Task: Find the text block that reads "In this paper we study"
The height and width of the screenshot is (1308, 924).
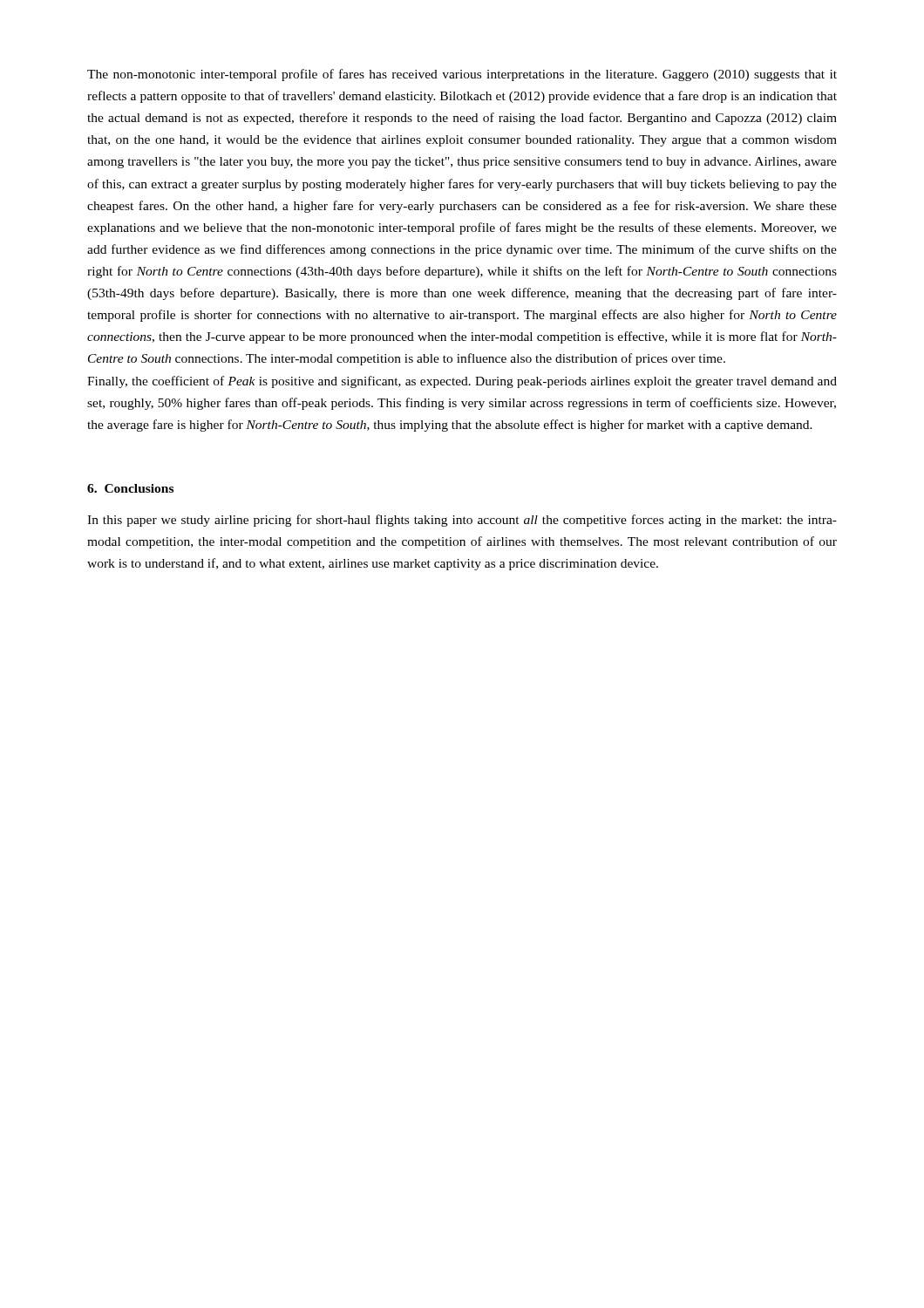Action: (x=462, y=541)
